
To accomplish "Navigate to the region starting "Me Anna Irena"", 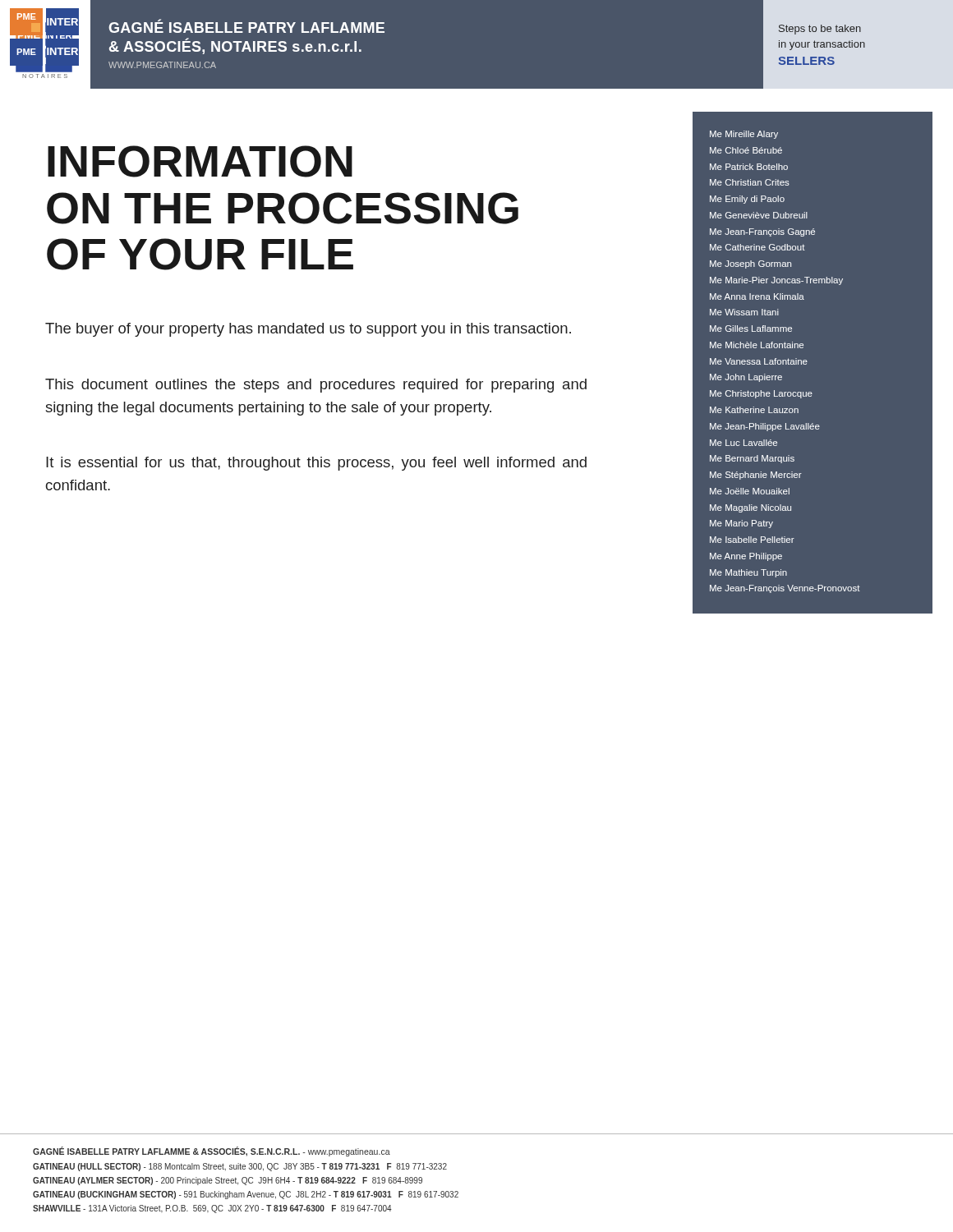I will pos(757,296).
